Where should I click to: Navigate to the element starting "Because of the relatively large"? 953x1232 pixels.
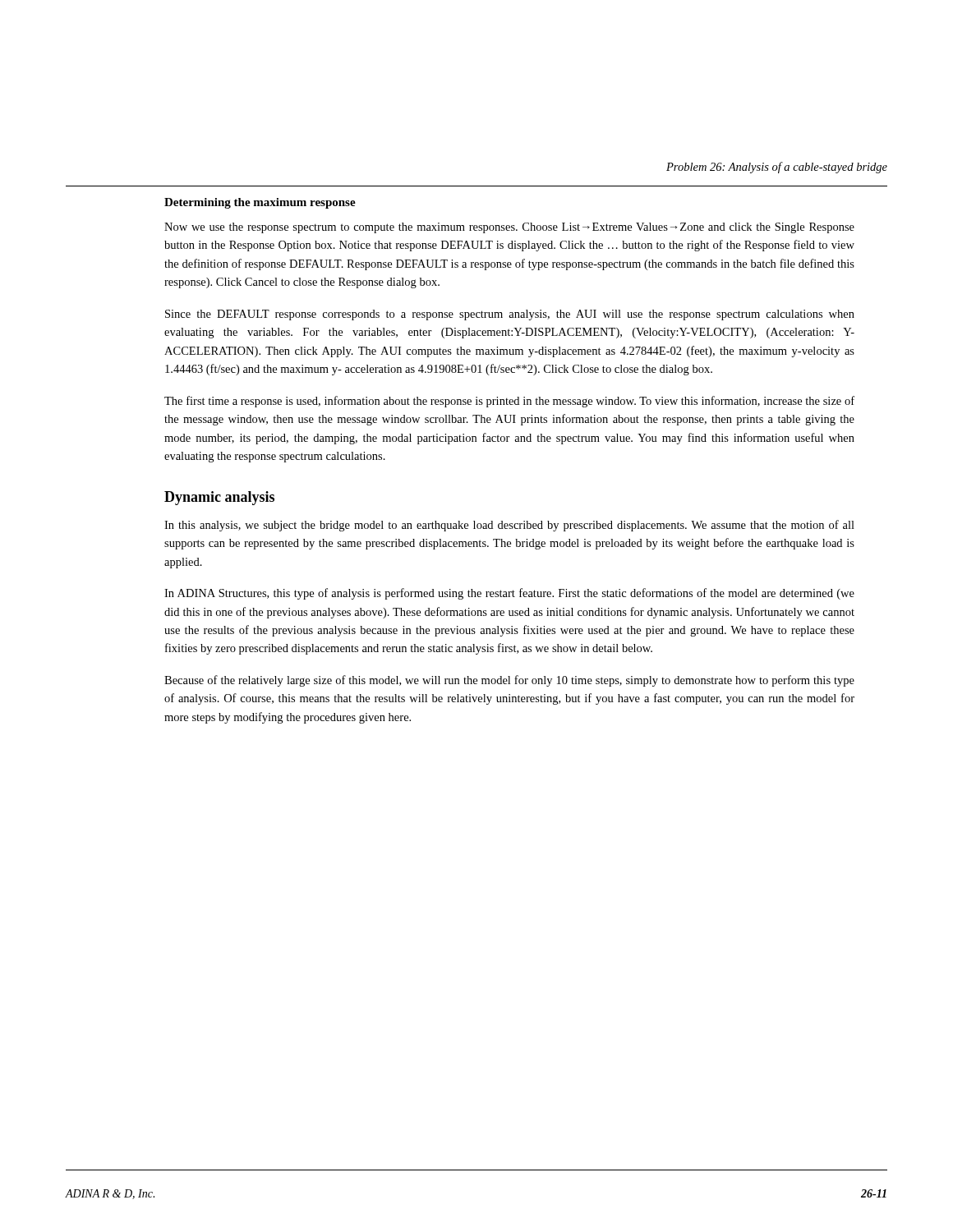click(x=509, y=698)
